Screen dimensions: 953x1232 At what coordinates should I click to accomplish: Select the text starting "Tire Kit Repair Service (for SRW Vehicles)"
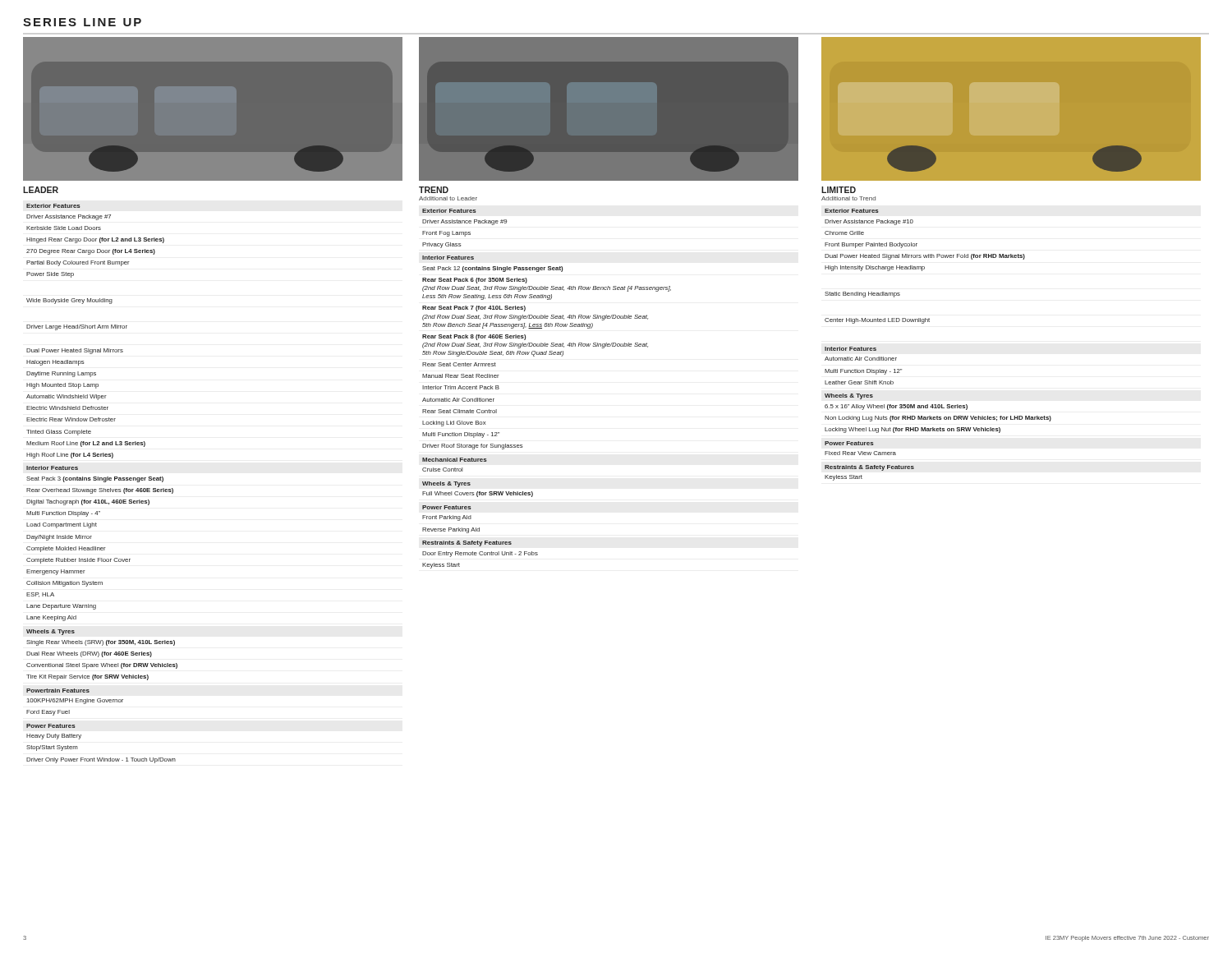[87, 676]
